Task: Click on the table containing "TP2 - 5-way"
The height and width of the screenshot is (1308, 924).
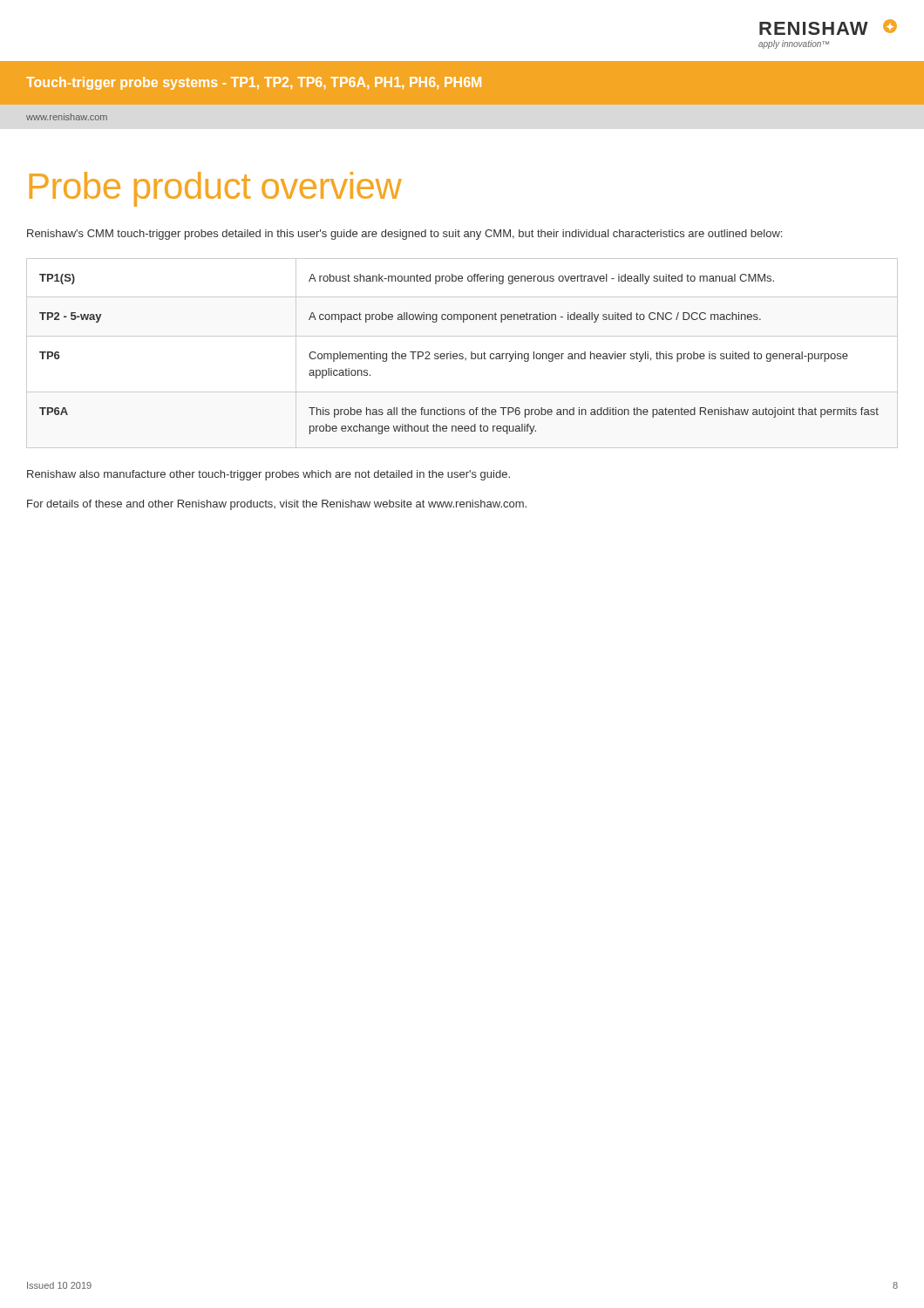Action: (462, 353)
